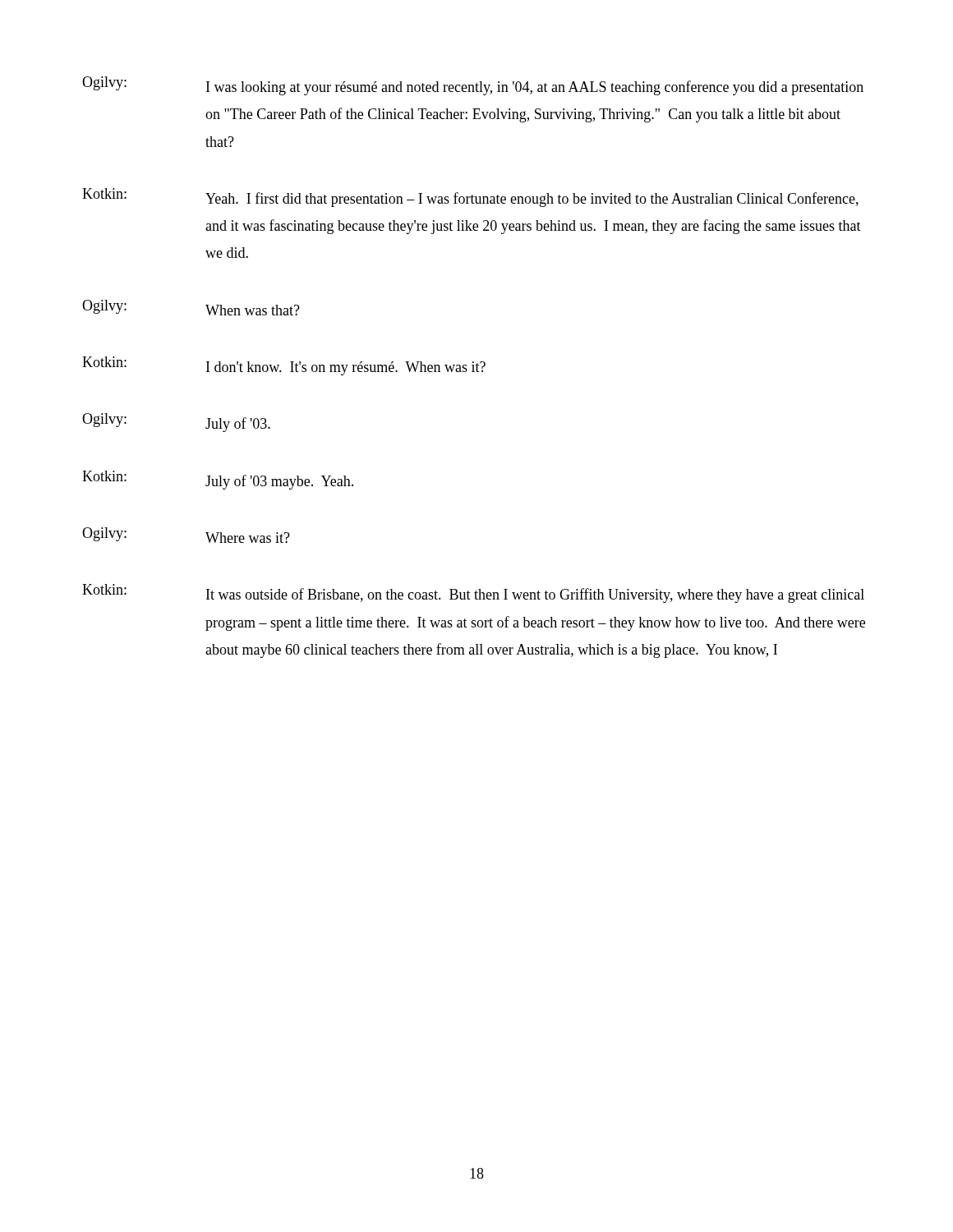The image size is (953, 1232).
Task: Point to the text starting "Kotkin: I don't know. It's on my"
Action: coord(476,368)
